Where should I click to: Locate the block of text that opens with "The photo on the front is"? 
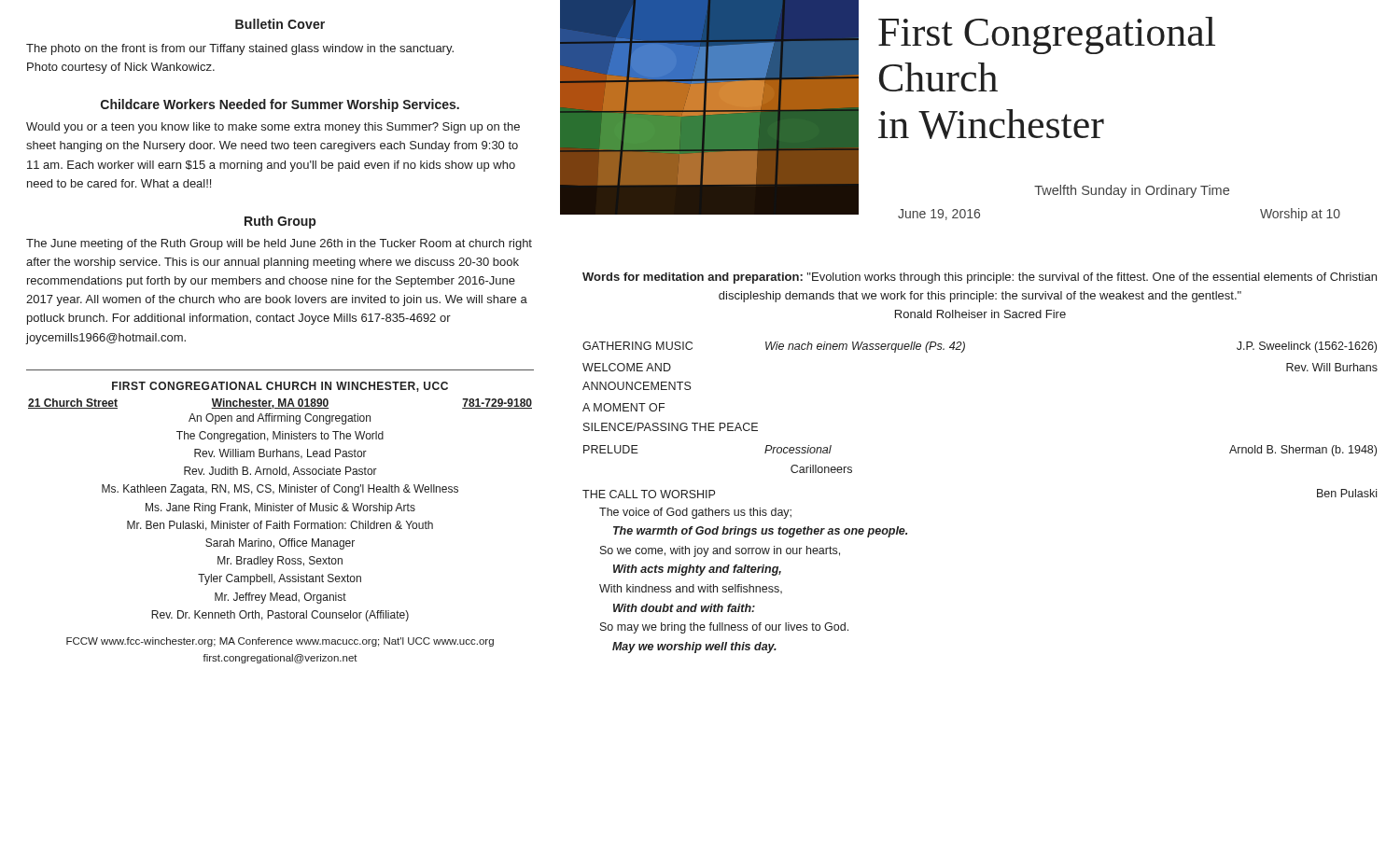click(240, 57)
